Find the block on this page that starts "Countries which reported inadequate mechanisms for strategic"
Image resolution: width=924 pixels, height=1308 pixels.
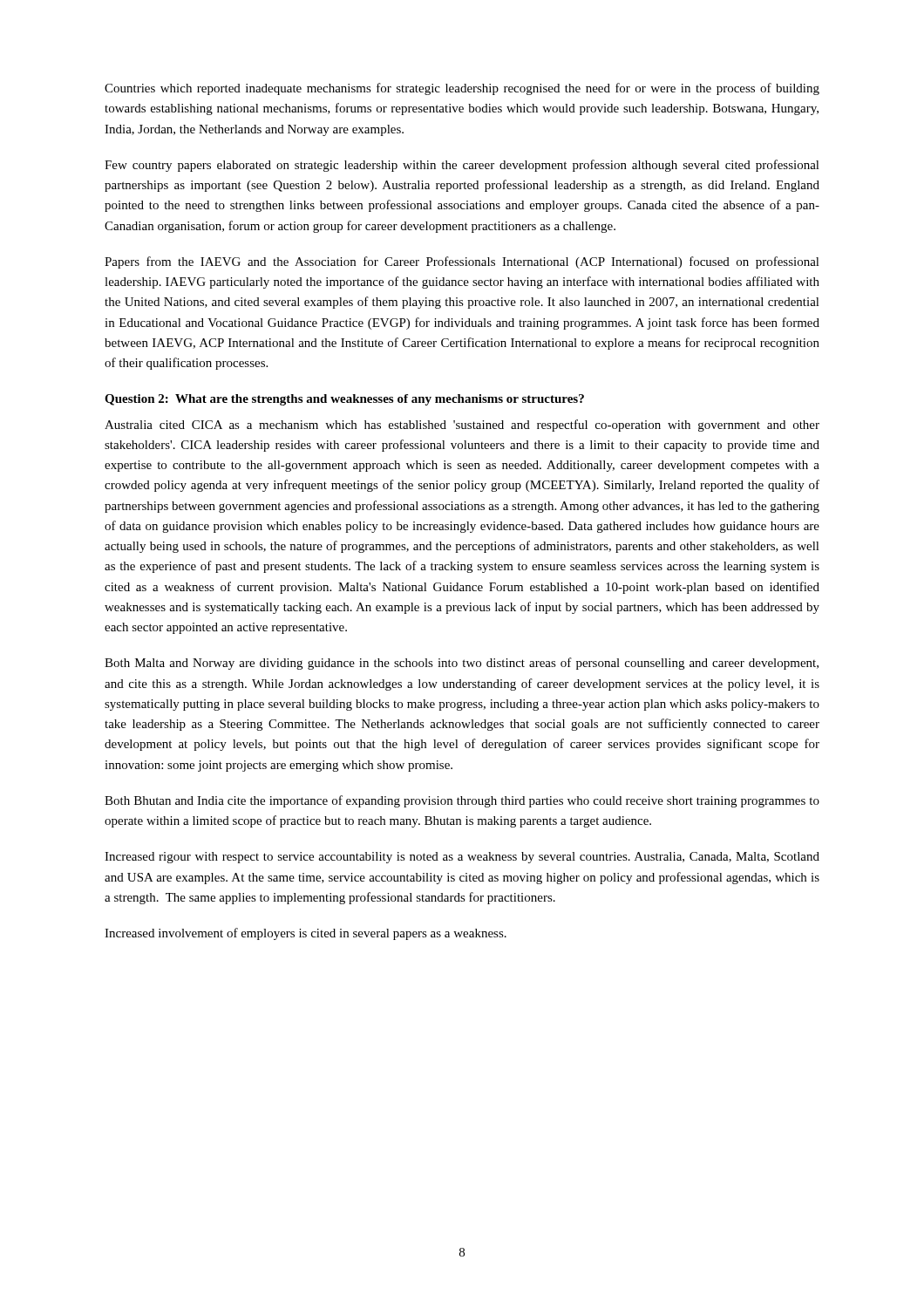point(462,108)
